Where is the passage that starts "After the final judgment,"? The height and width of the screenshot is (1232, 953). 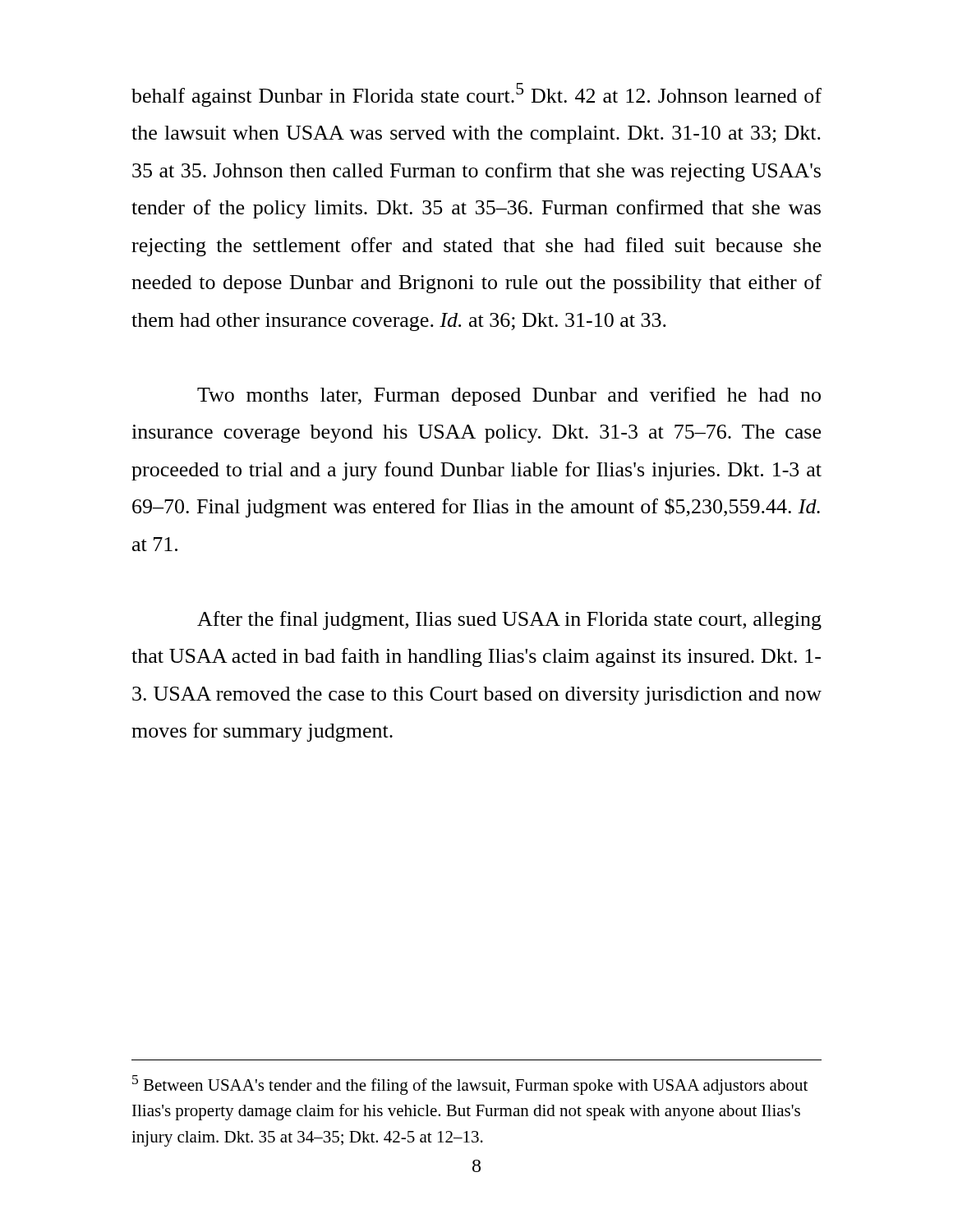(476, 675)
